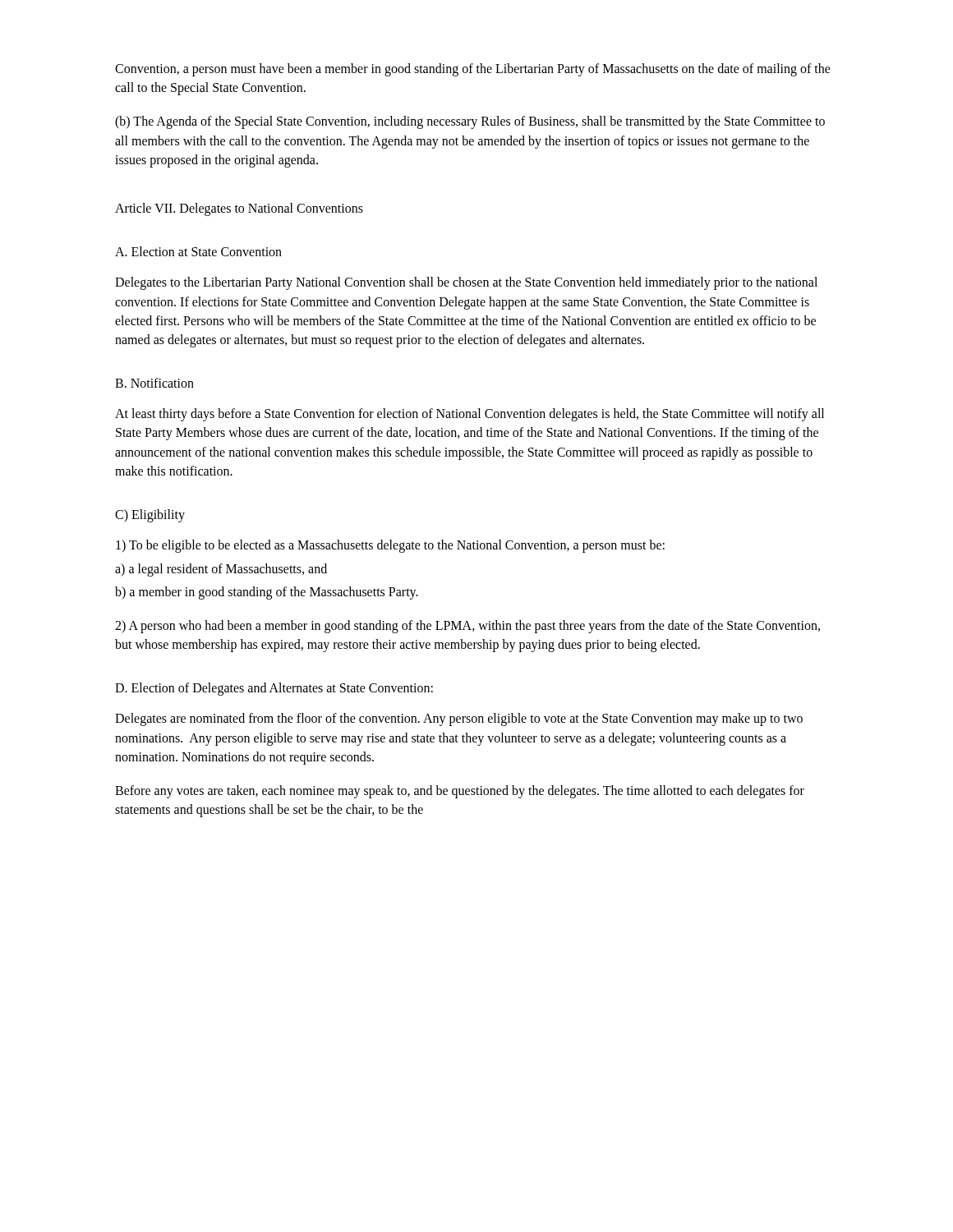Locate the section header containing "A. Election at State Convention"
This screenshot has width=953, height=1232.
point(198,252)
